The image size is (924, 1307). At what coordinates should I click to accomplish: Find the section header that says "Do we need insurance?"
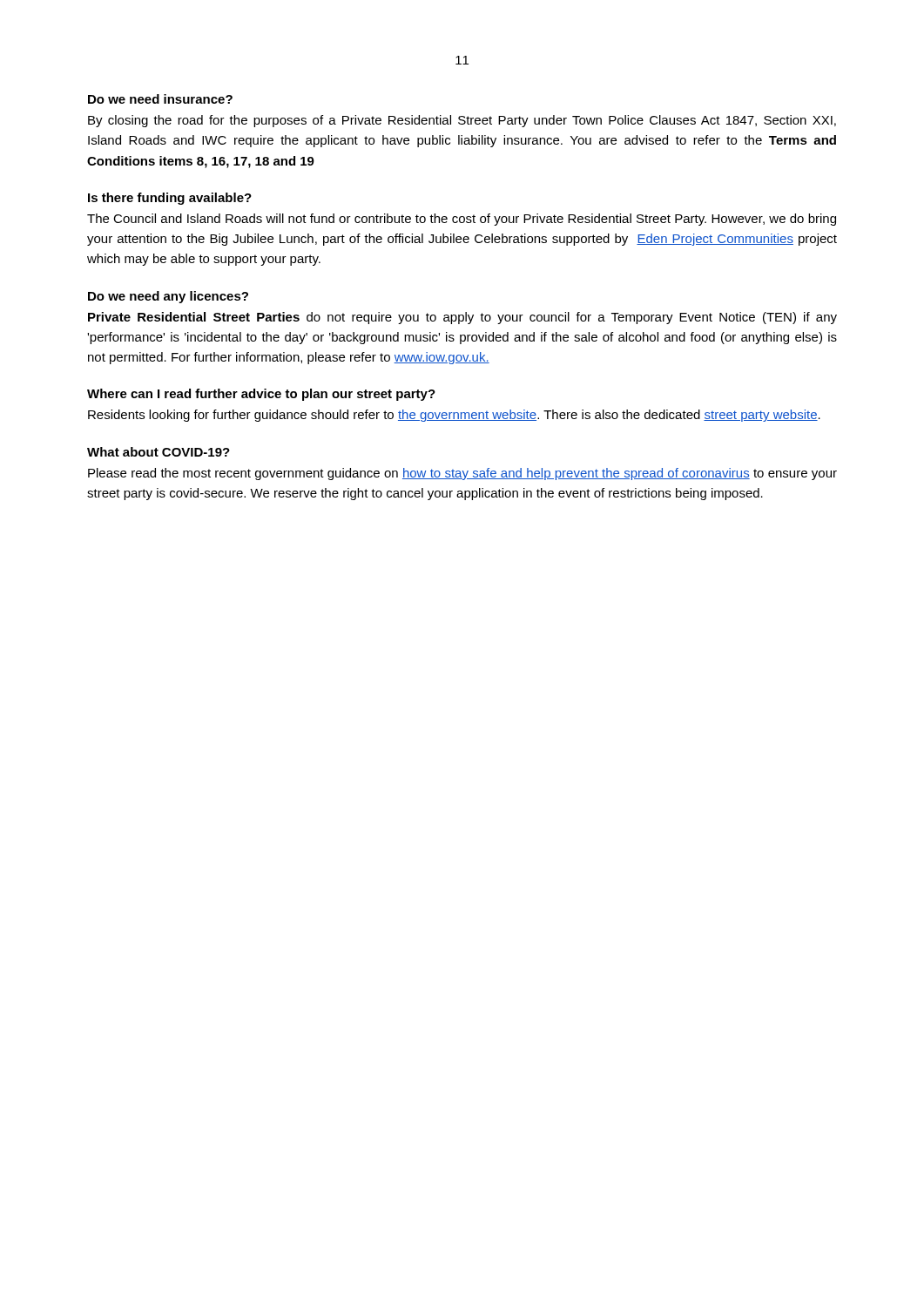(160, 99)
